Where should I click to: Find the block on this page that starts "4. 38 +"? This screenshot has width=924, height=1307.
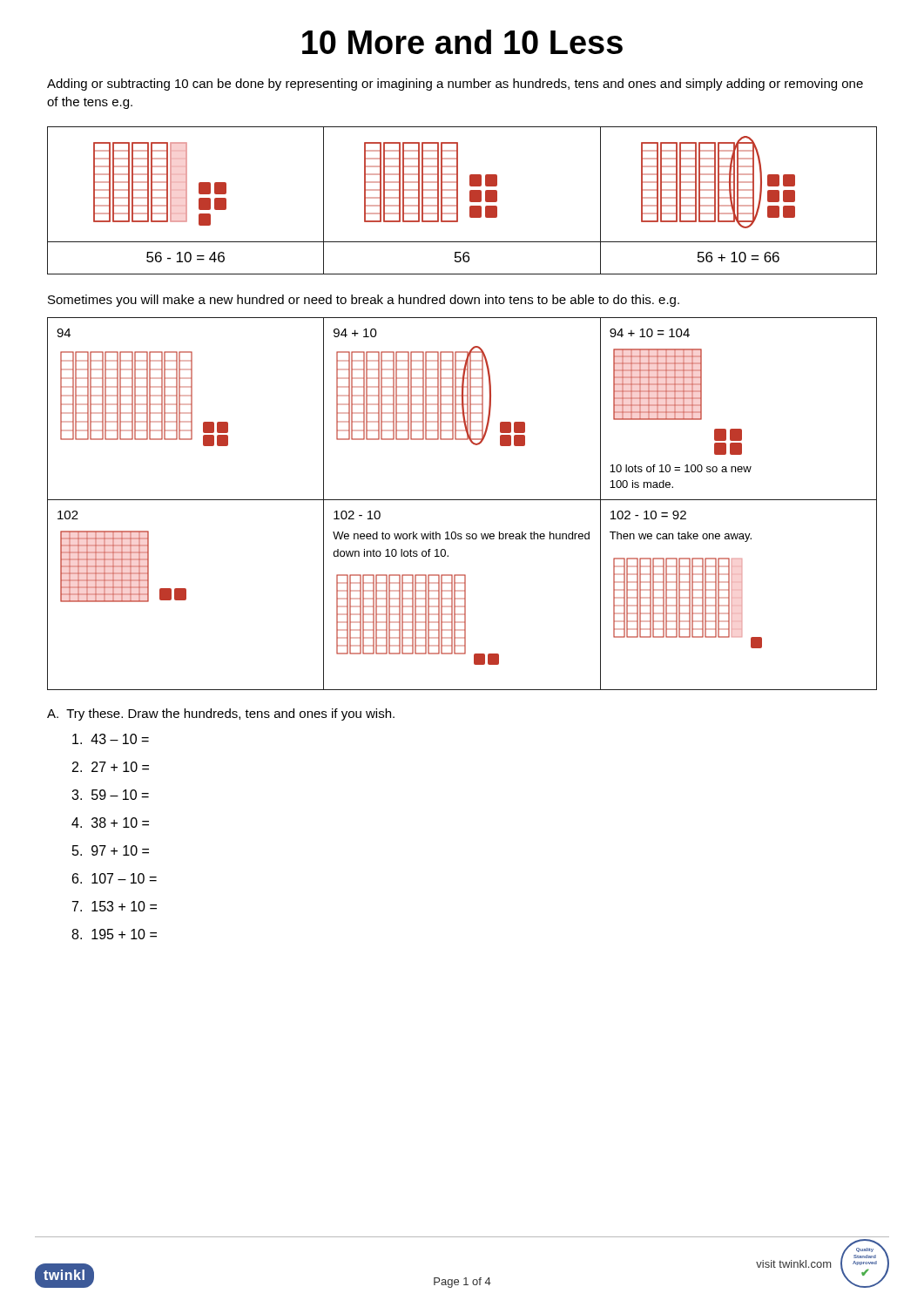pos(110,823)
